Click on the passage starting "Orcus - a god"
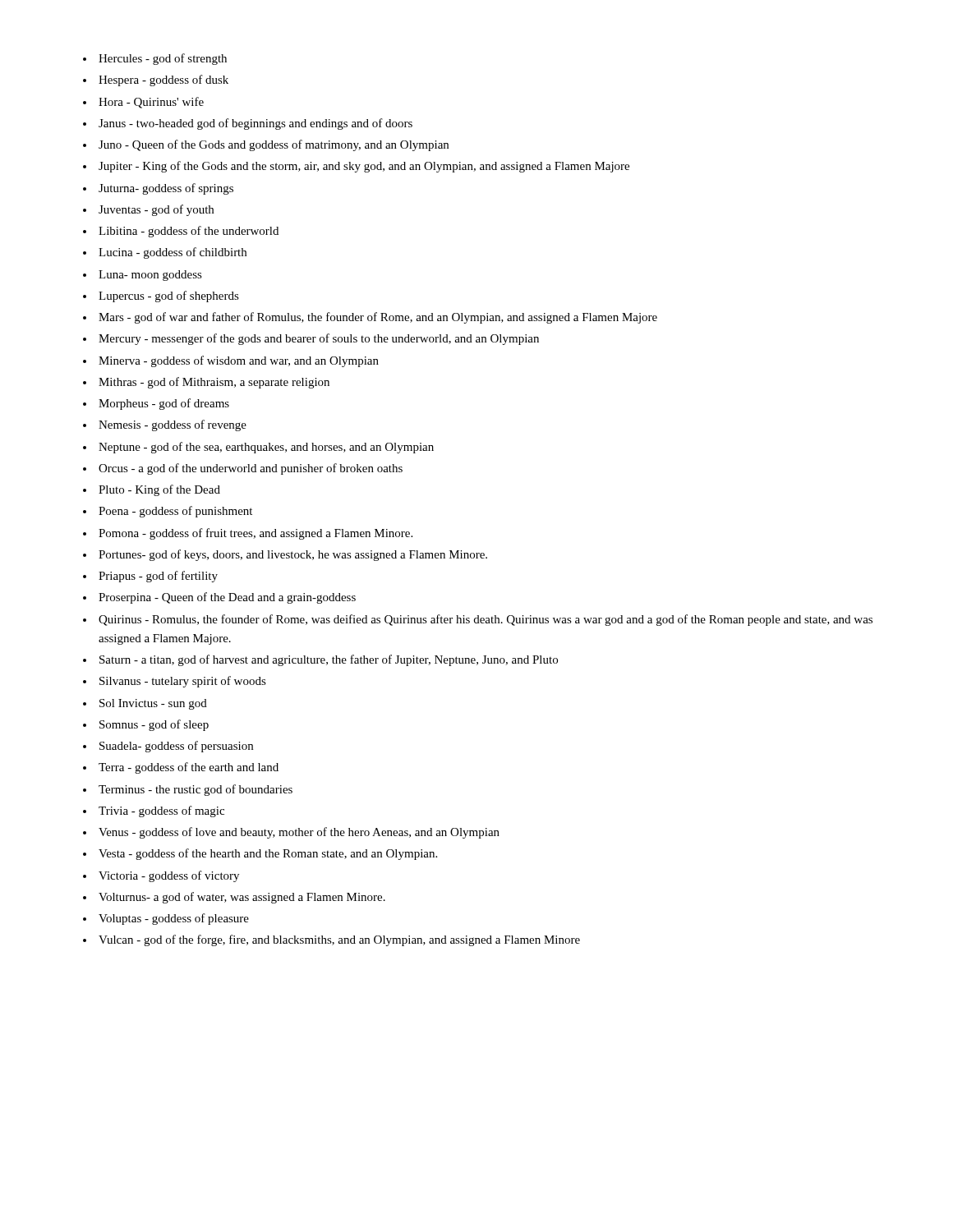This screenshot has width=953, height=1232. click(251, 468)
